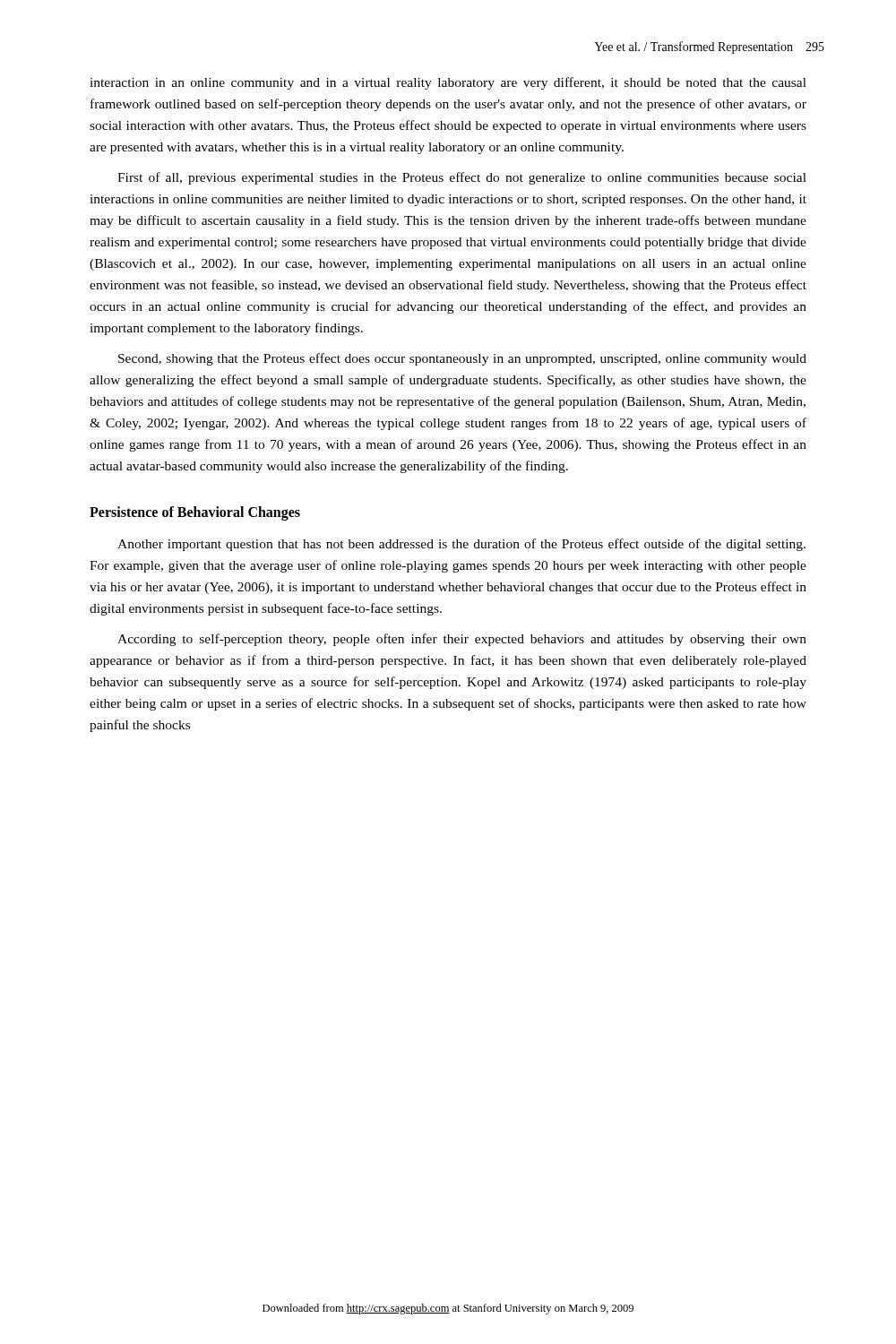Screen dimensions: 1344x896
Task: Find the block on this page that starts "According to self-perception theory, people often infer their"
Action: coord(448,682)
